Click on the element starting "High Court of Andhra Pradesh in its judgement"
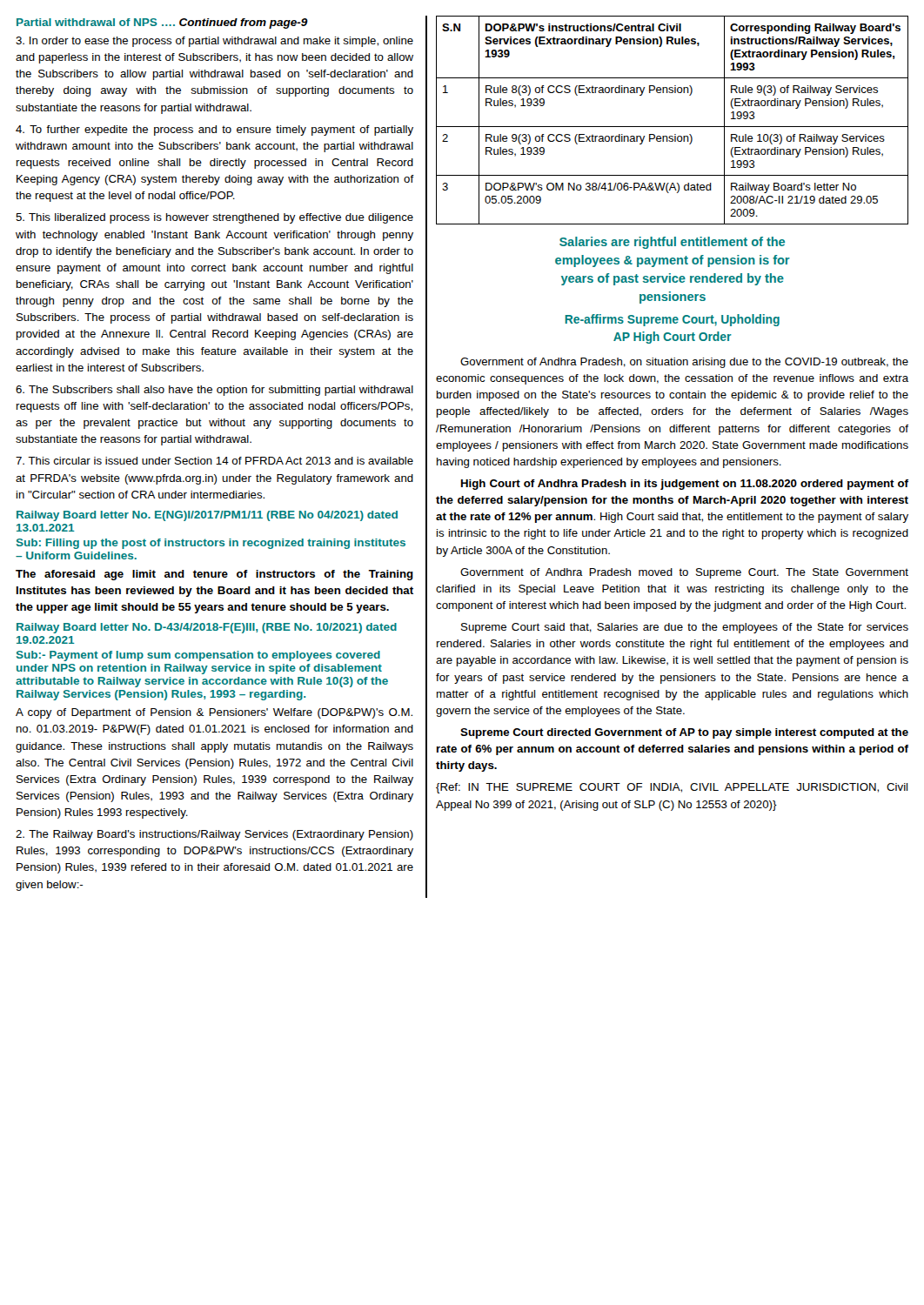 click(672, 517)
